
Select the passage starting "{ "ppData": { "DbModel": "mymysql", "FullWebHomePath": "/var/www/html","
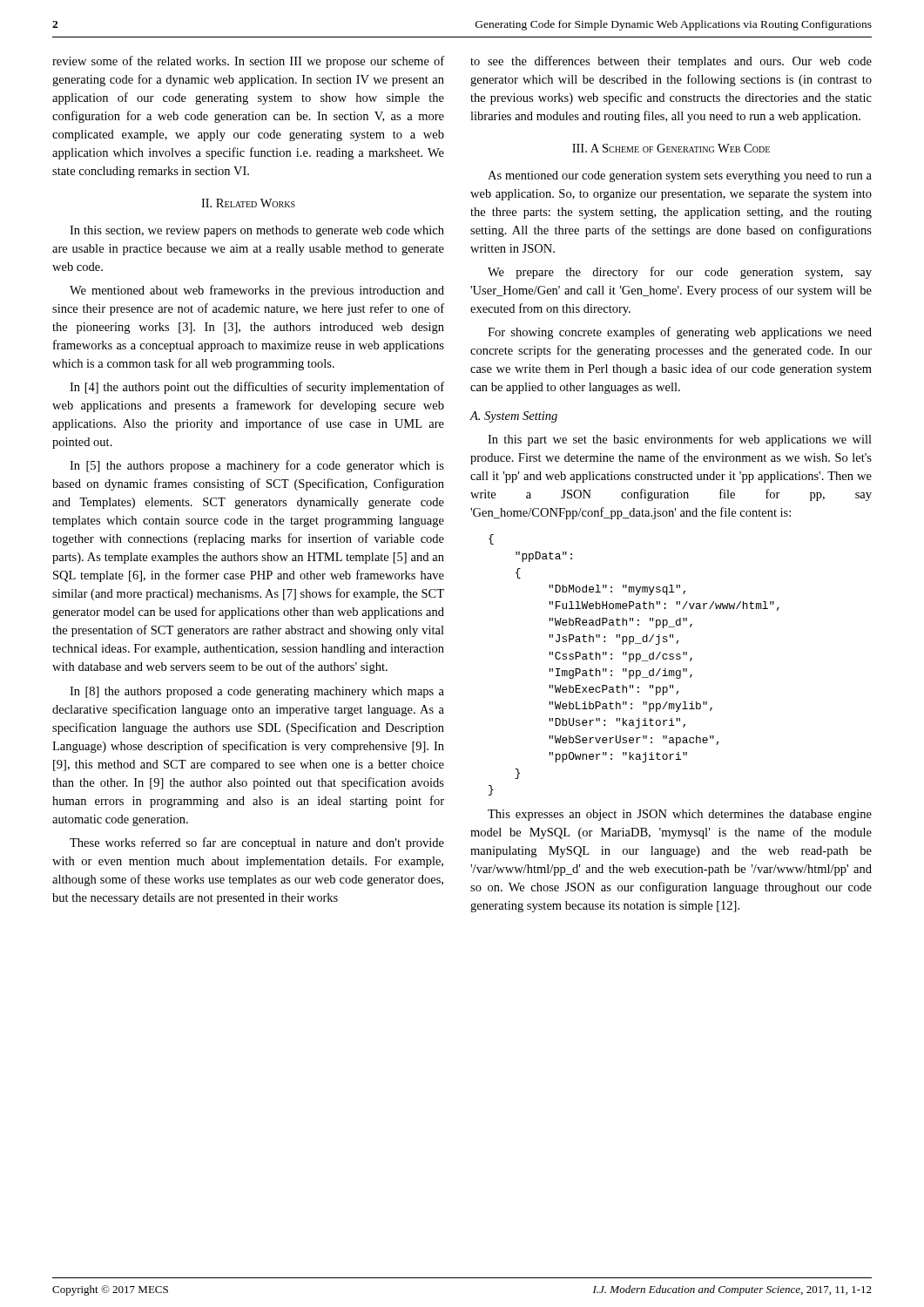point(635,665)
